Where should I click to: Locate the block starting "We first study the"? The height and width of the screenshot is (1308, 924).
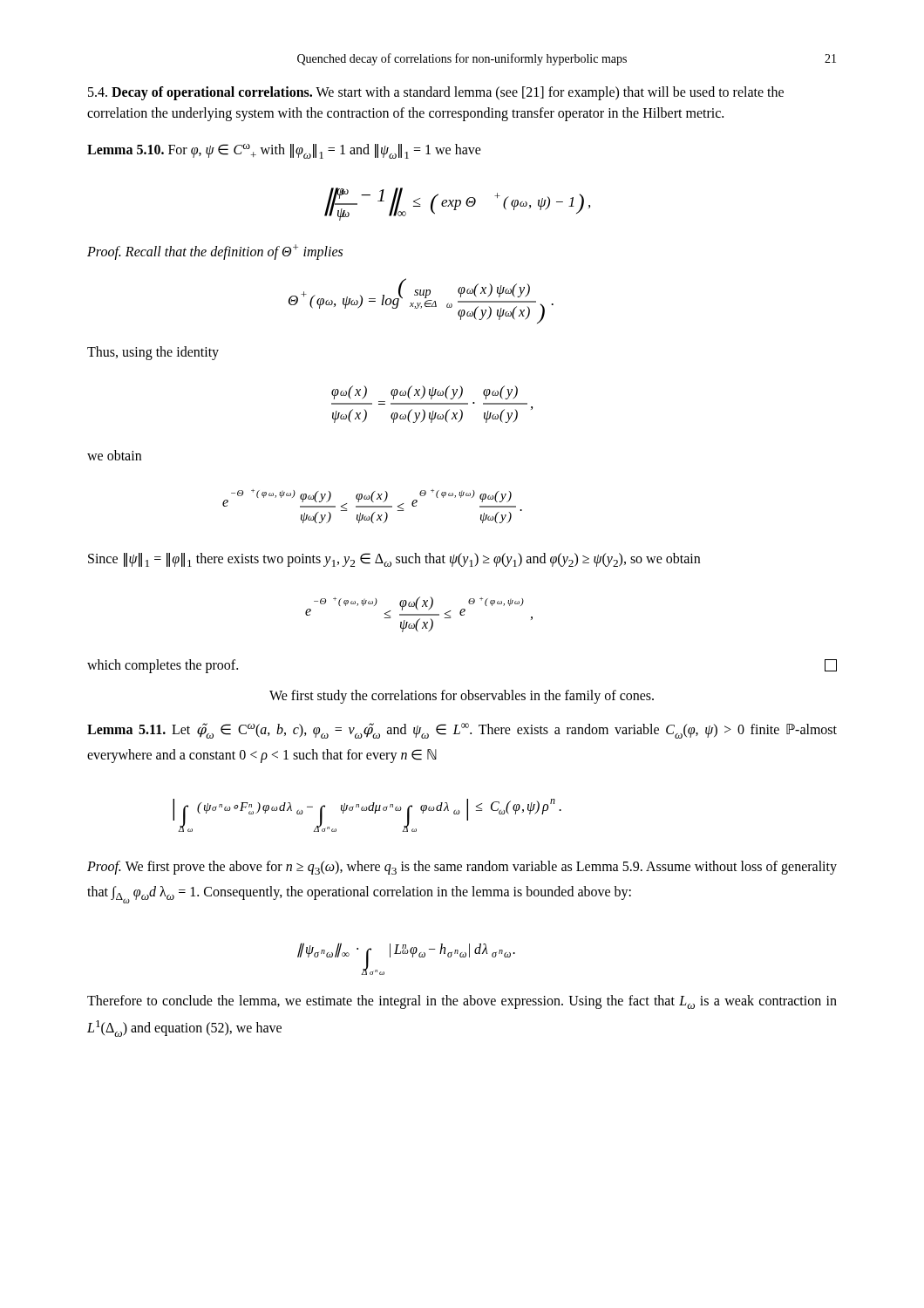462,696
